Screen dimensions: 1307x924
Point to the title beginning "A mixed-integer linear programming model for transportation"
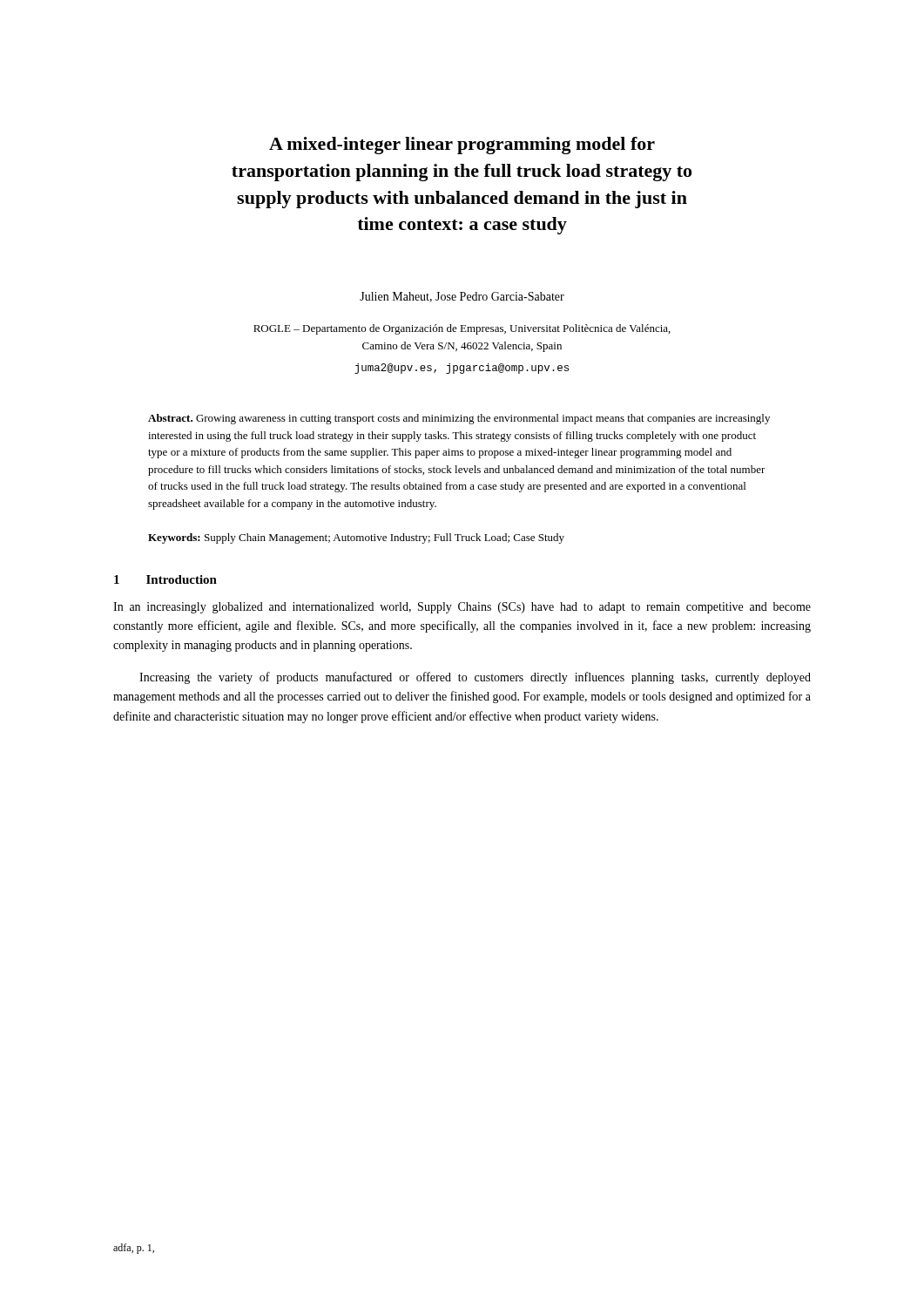click(462, 184)
